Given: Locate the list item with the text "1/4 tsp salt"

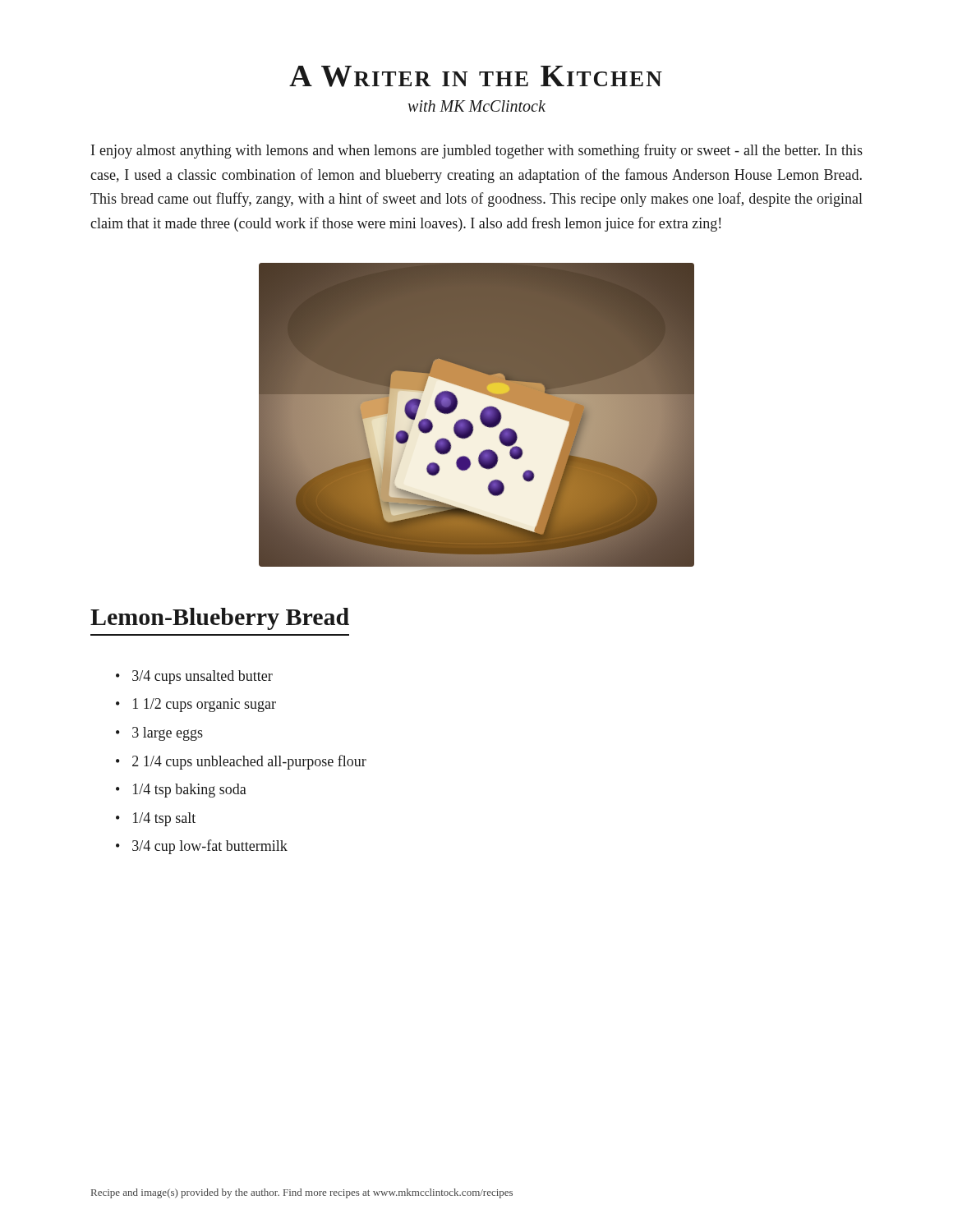Looking at the screenshot, I should tap(164, 818).
